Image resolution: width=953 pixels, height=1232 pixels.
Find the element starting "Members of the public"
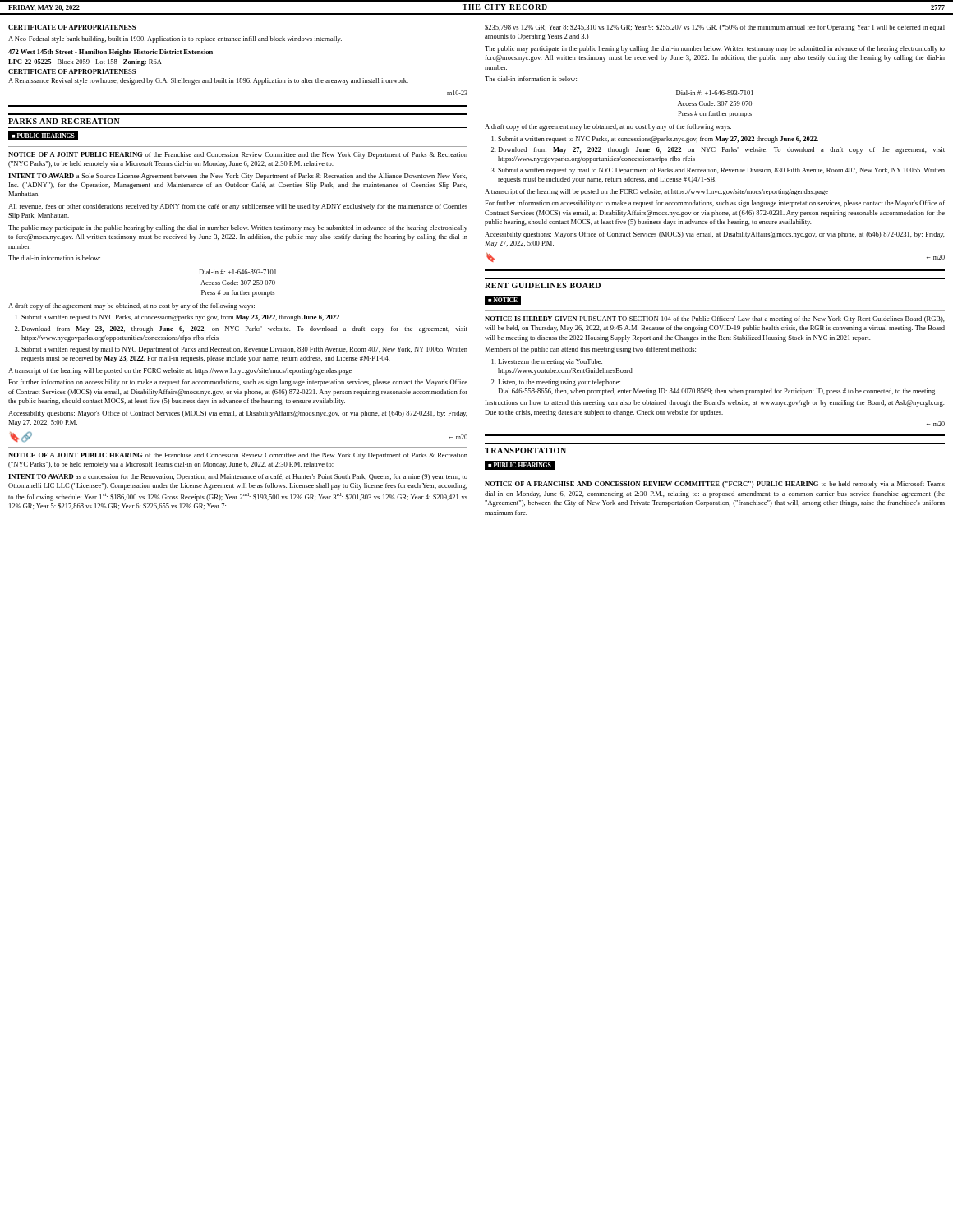[715, 350]
